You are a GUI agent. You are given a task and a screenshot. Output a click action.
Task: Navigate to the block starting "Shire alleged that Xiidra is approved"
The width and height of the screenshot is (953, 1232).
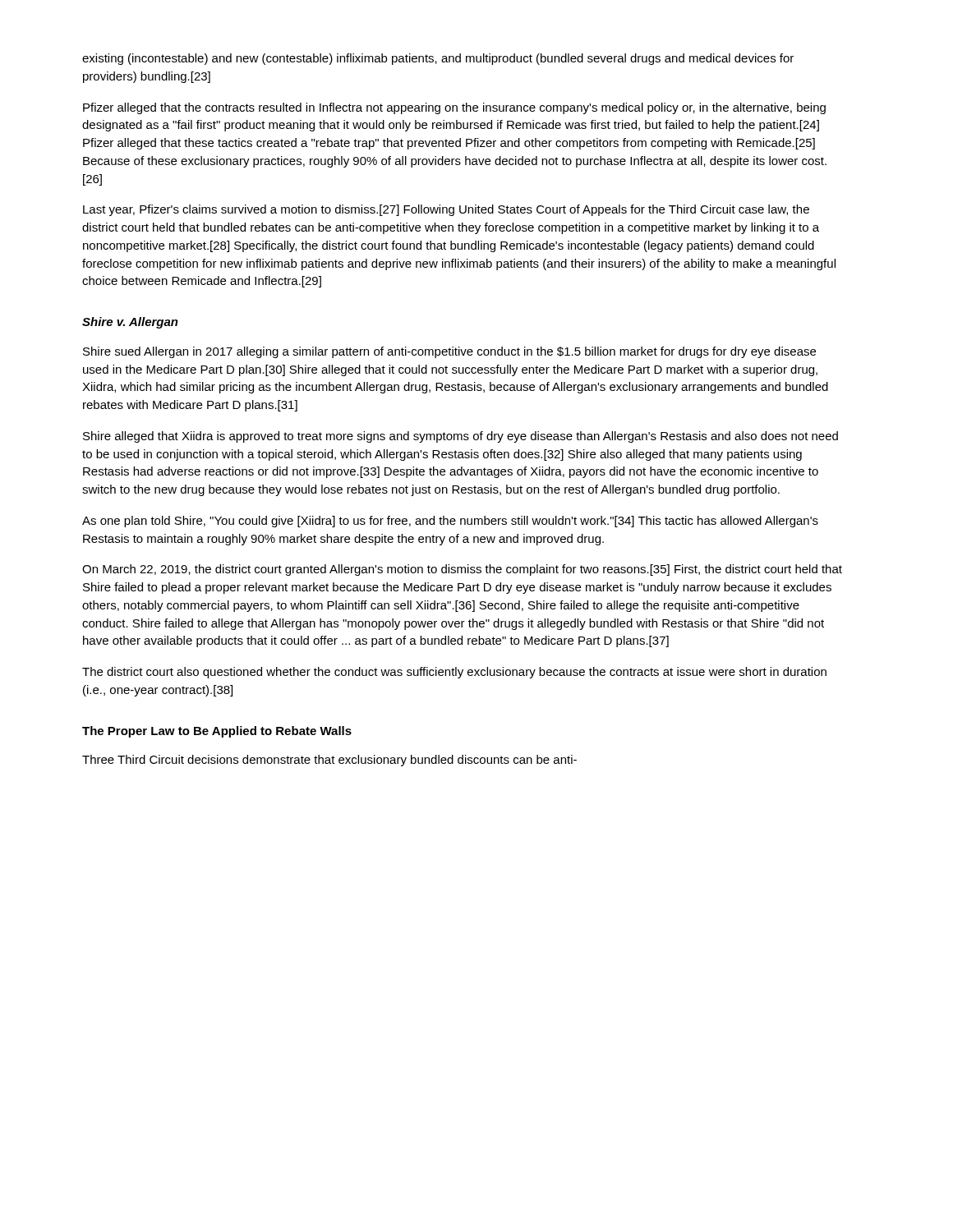(x=460, y=462)
